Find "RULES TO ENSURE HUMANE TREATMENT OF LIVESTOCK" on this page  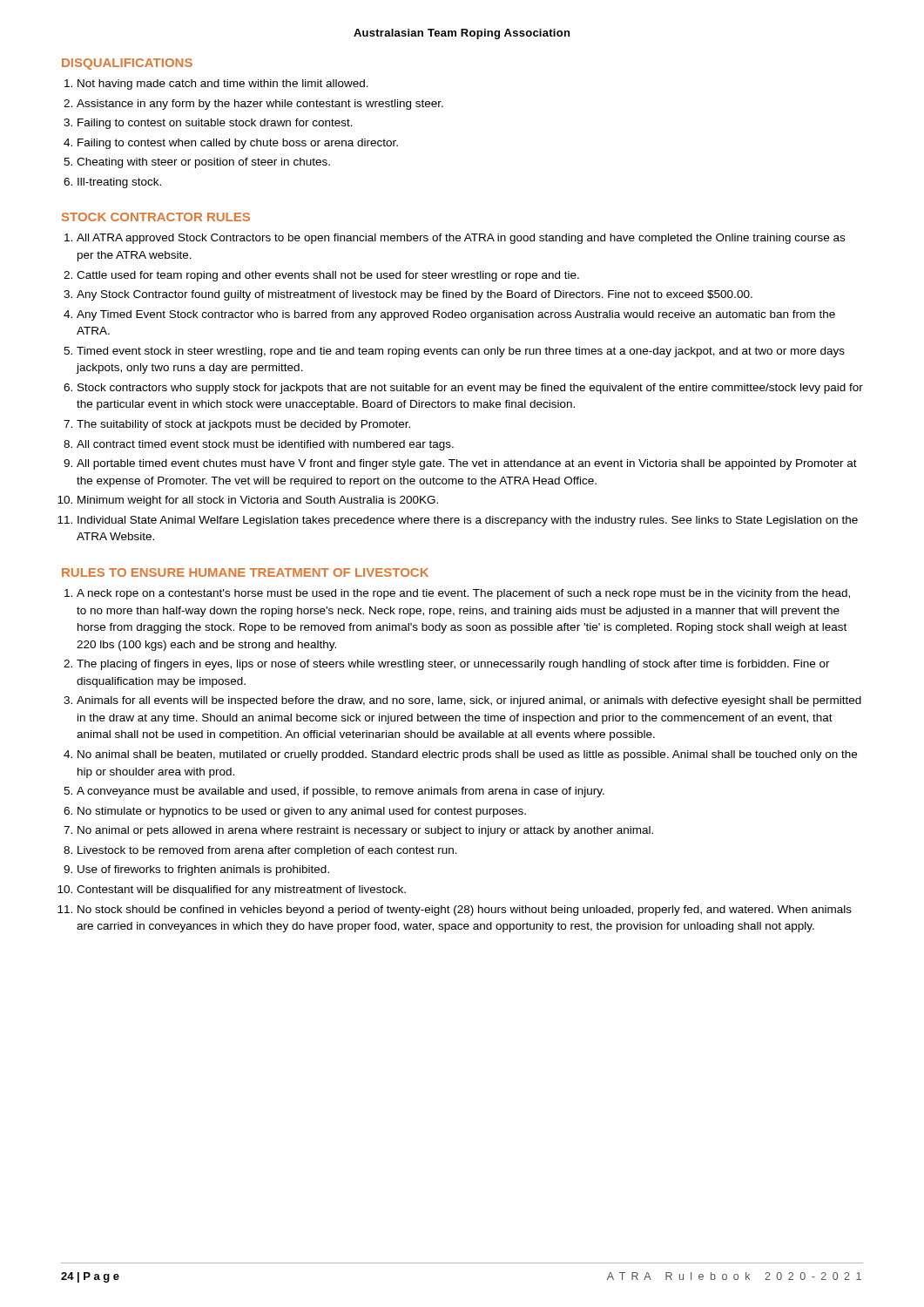click(x=245, y=572)
